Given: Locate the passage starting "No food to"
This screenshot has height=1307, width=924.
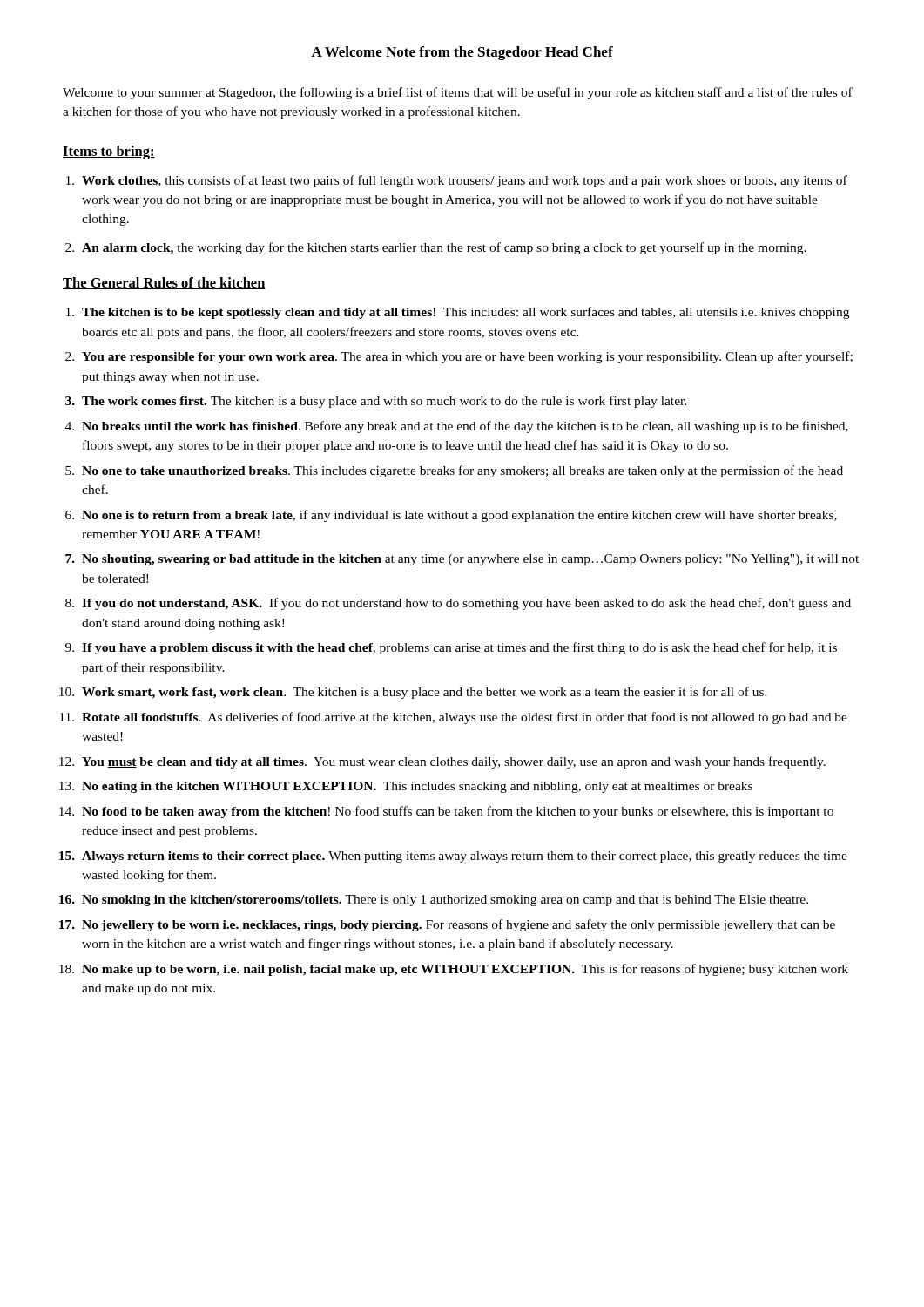Looking at the screenshot, I should [458, 820].
